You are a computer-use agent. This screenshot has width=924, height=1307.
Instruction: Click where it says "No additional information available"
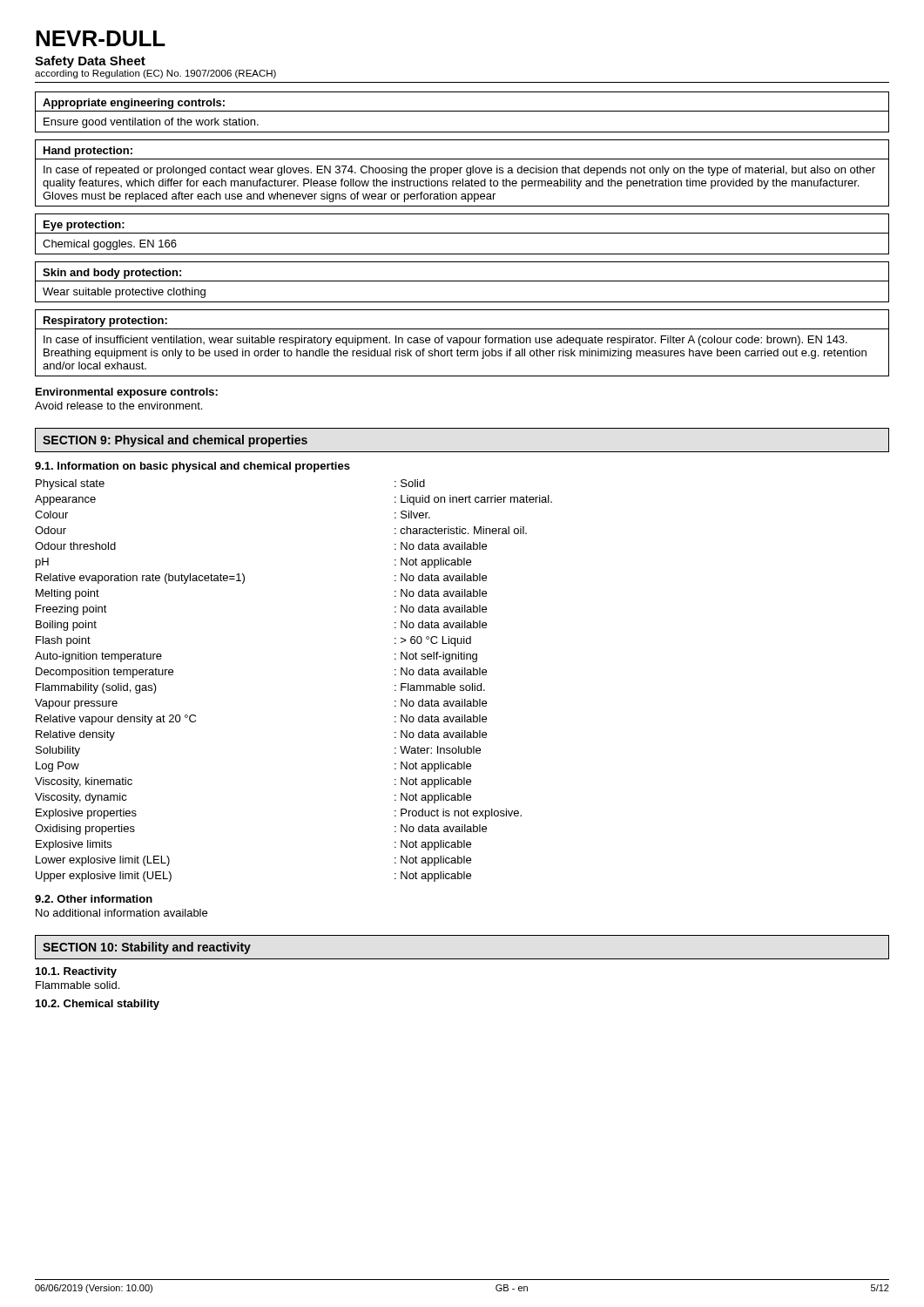(121, 912)
